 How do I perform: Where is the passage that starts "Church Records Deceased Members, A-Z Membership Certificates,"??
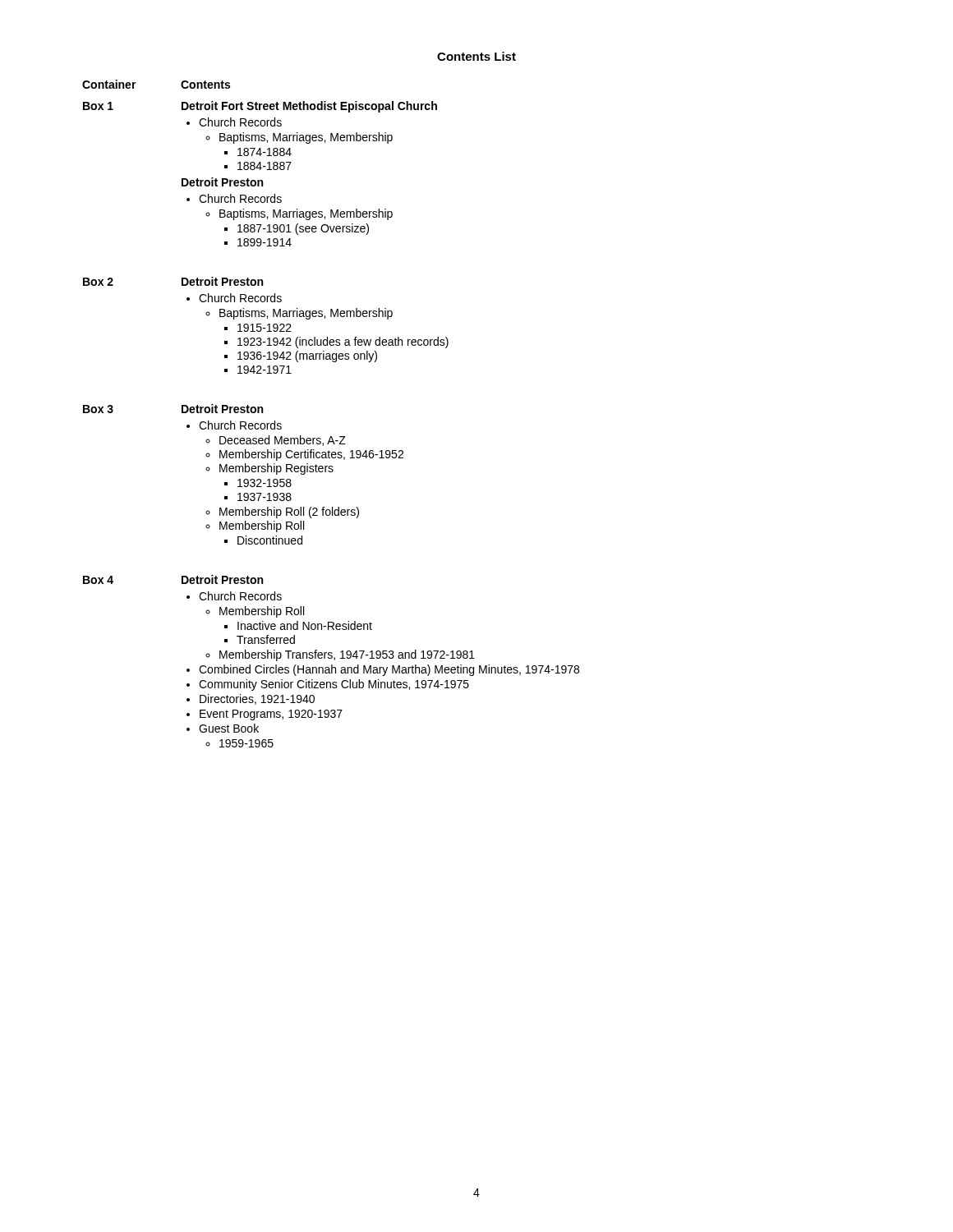pos(240,425)
